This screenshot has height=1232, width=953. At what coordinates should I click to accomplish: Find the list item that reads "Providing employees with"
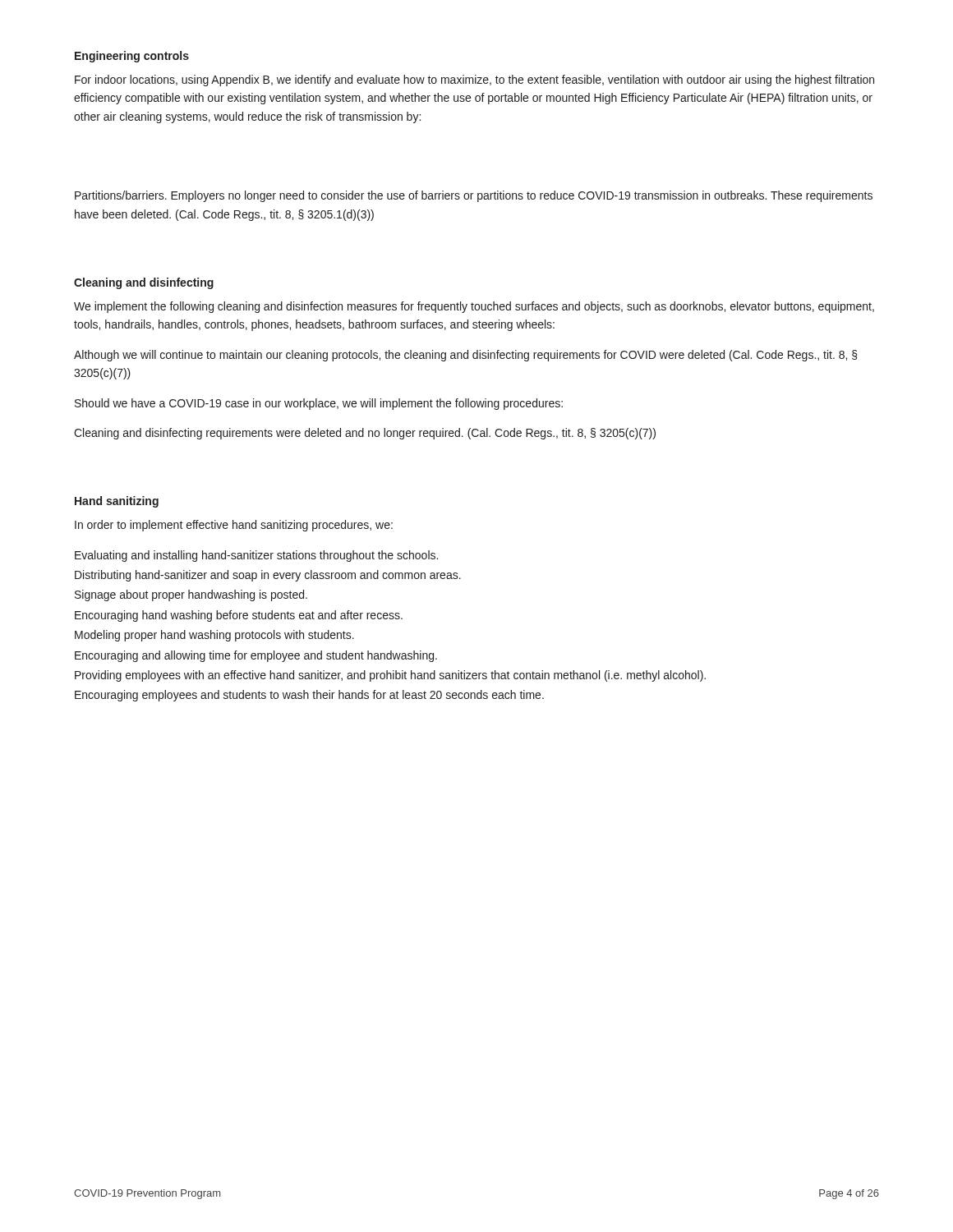(x=390, y=675)
